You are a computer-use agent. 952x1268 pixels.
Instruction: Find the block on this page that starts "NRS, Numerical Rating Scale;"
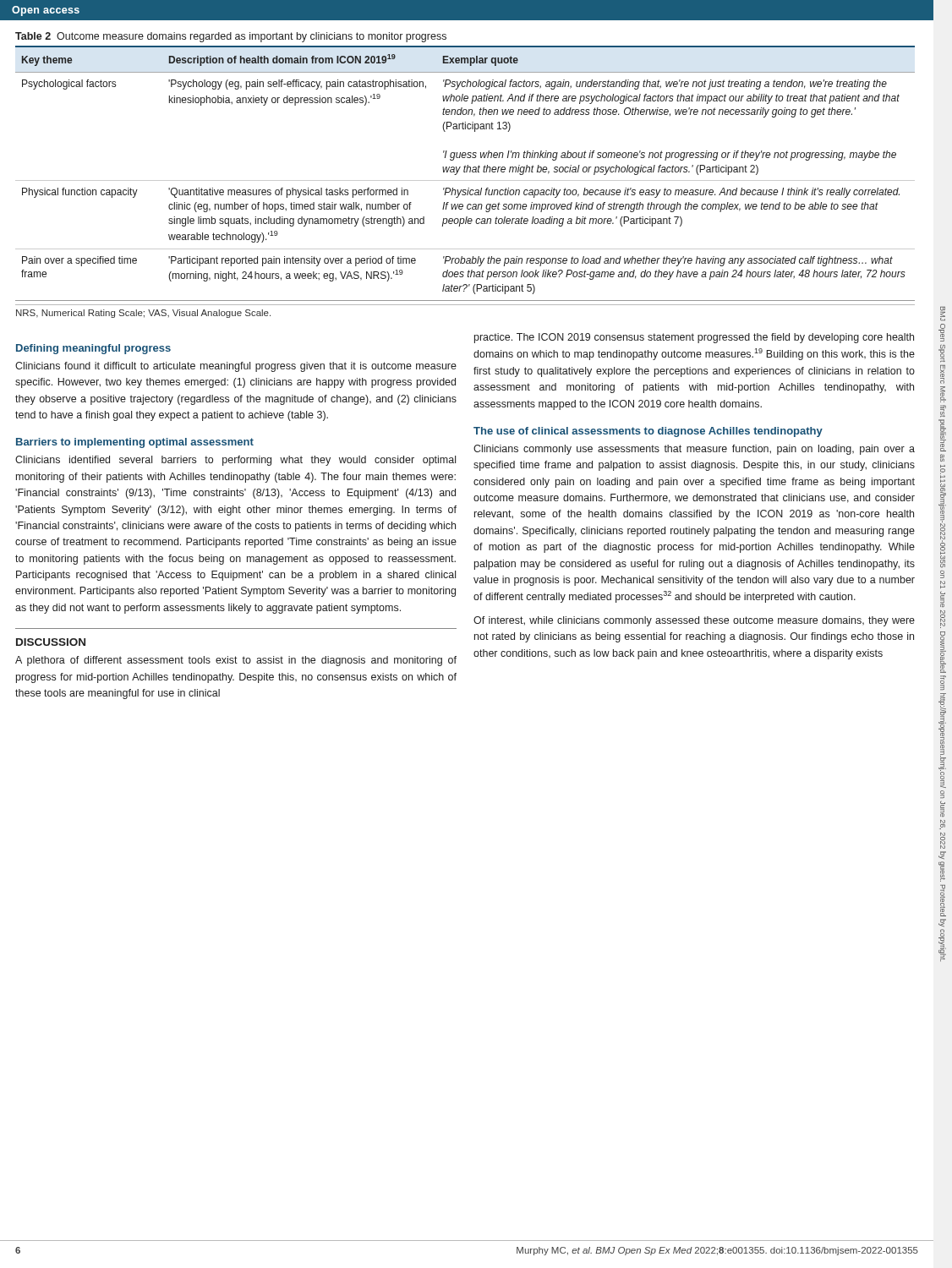[143, 313]
